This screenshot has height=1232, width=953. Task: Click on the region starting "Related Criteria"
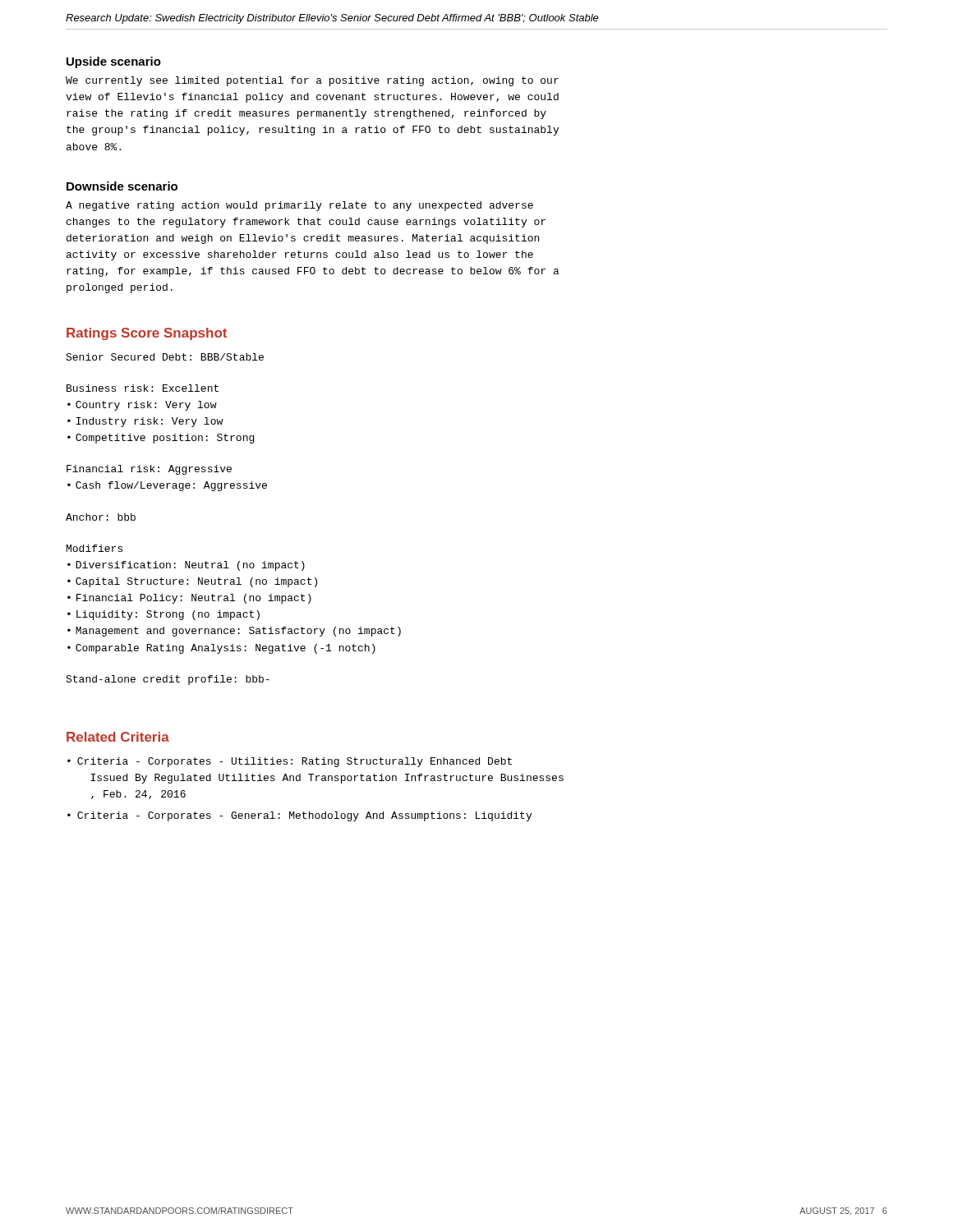(x=117, y=737)
